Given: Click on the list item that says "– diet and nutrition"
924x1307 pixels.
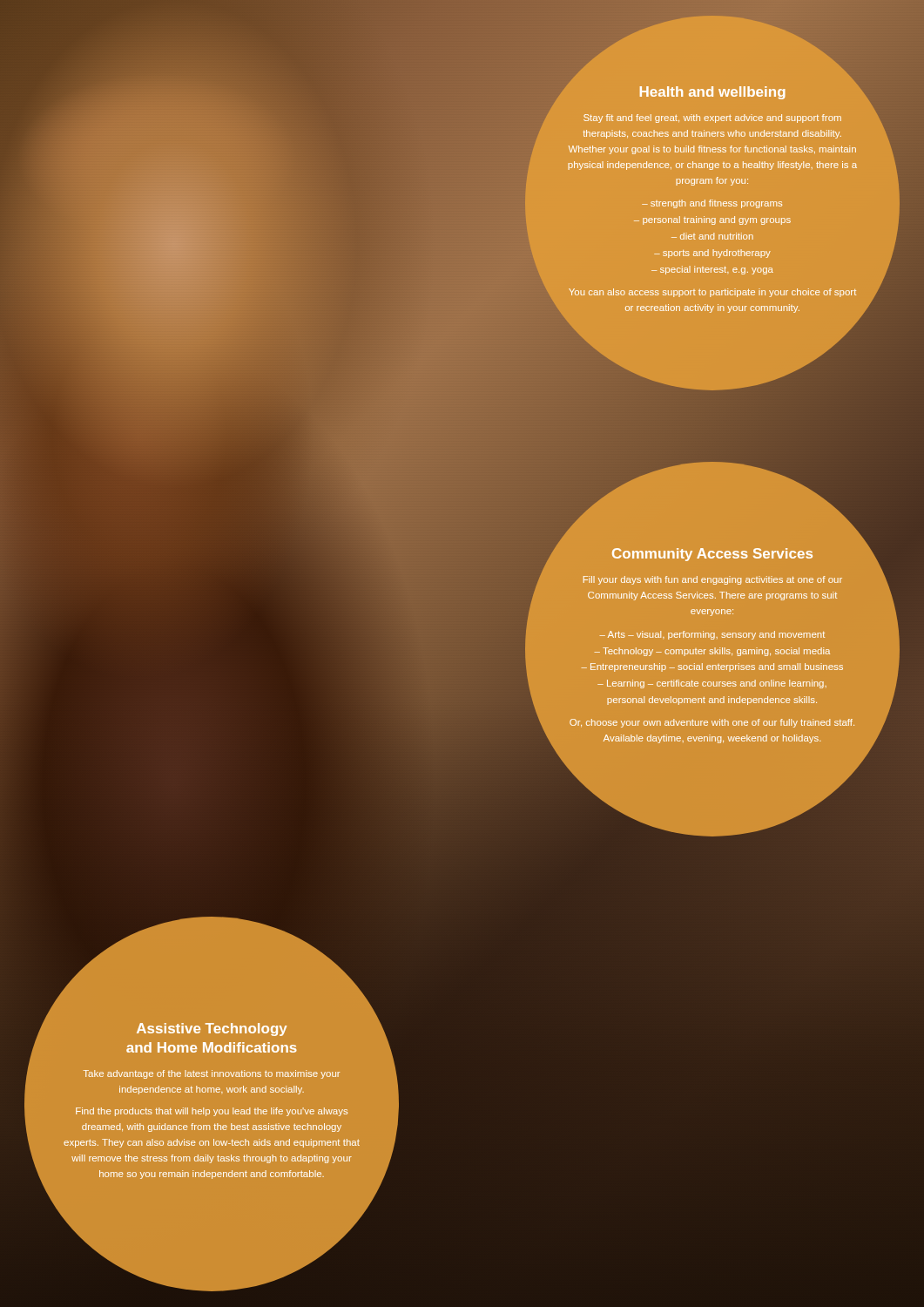Looking at the screenshot, I should point(712,236).
